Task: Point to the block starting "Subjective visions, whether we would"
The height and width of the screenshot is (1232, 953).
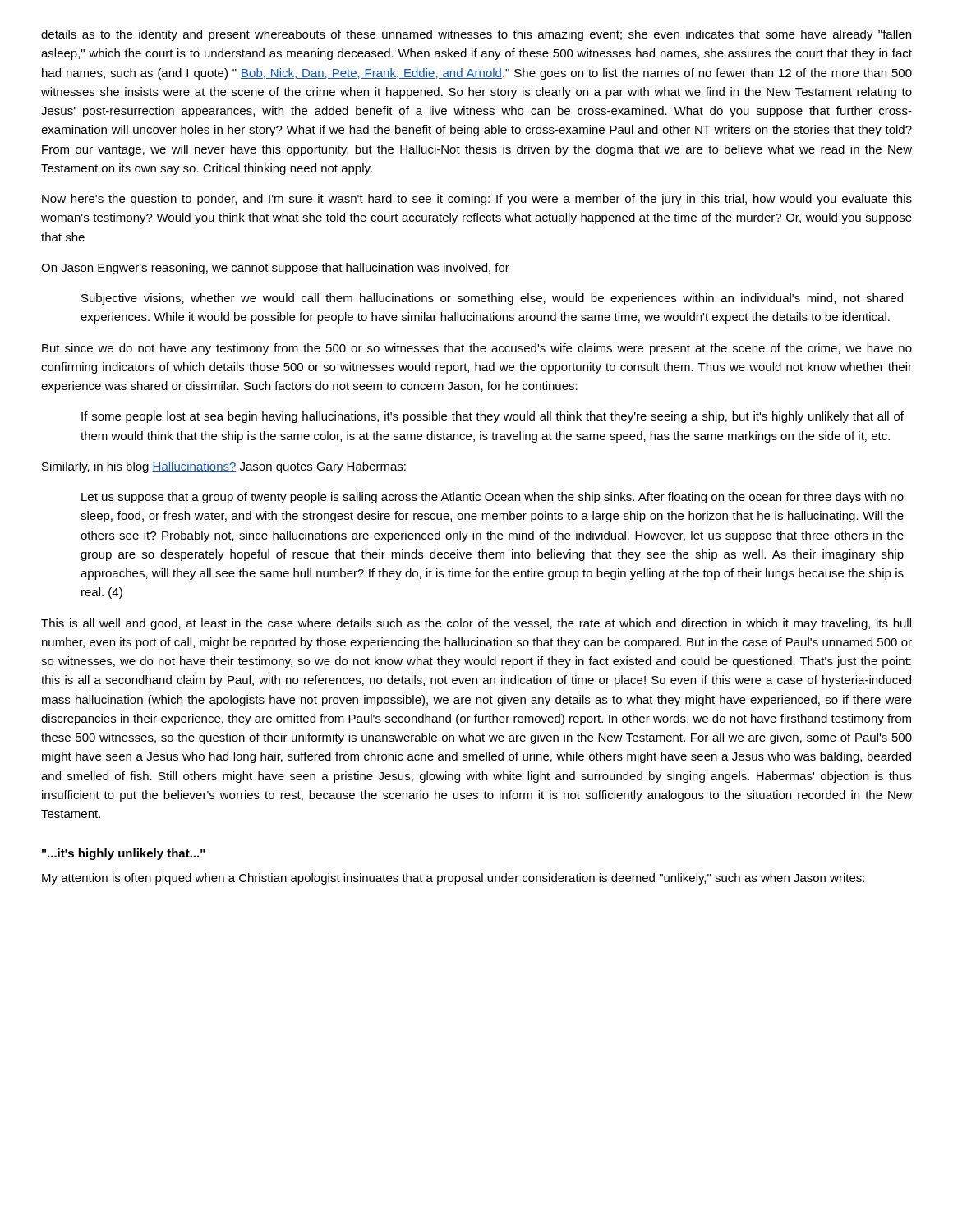Action: click(492, 307)
